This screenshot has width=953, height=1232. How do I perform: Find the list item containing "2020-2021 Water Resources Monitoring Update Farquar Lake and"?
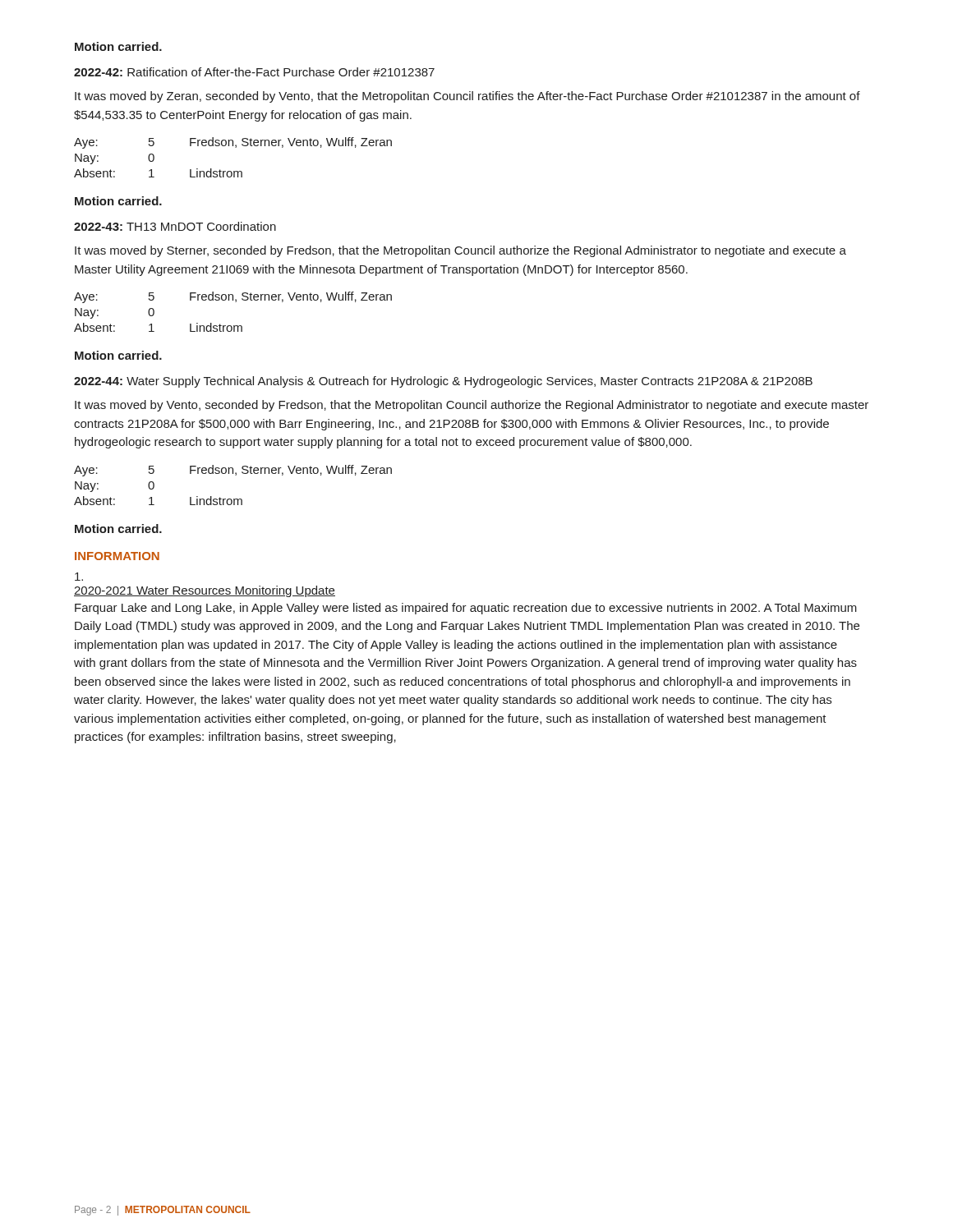click(467, 658)
